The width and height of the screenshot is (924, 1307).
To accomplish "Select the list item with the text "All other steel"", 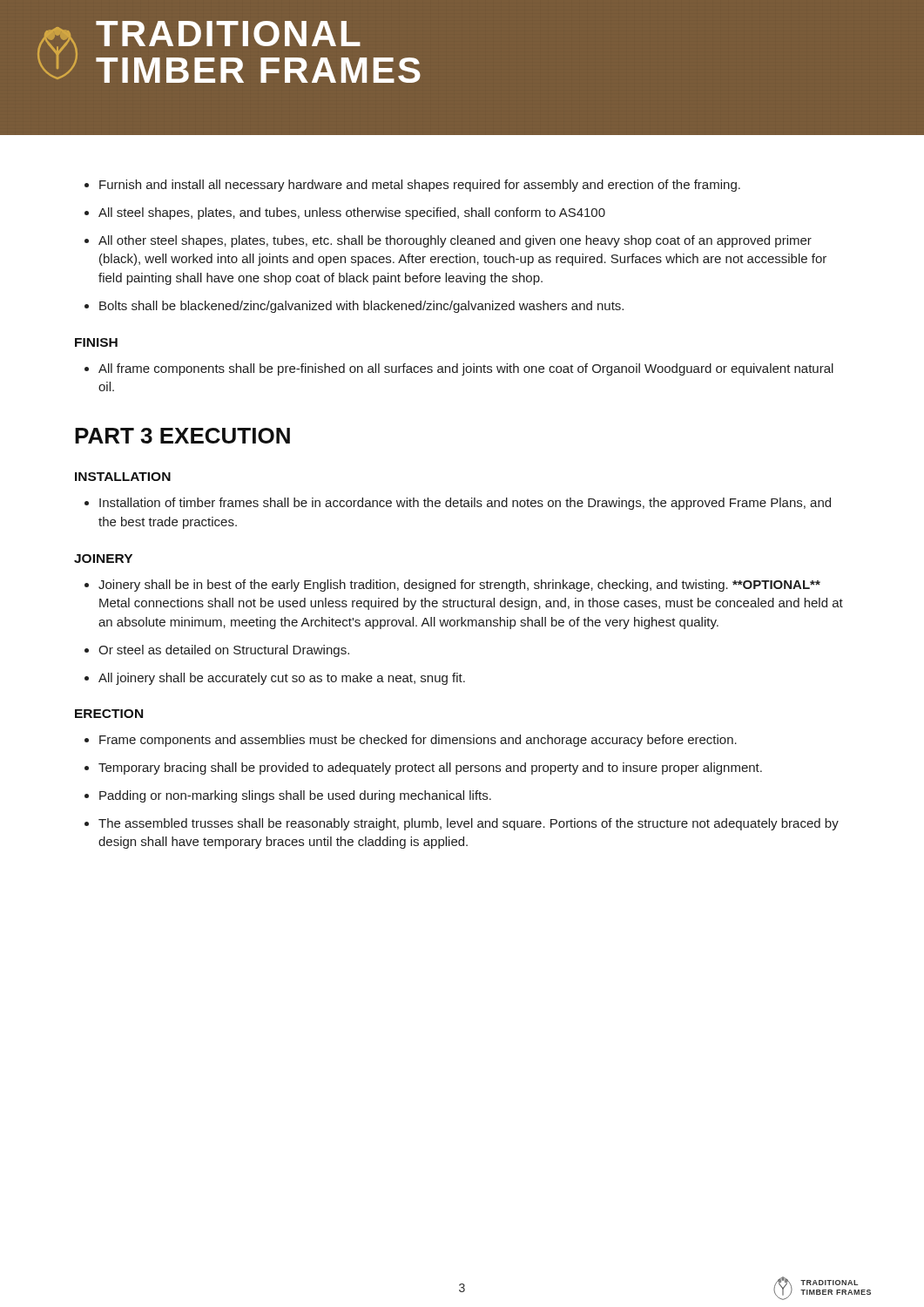I will pyautogui.click(x=462, y=259).
